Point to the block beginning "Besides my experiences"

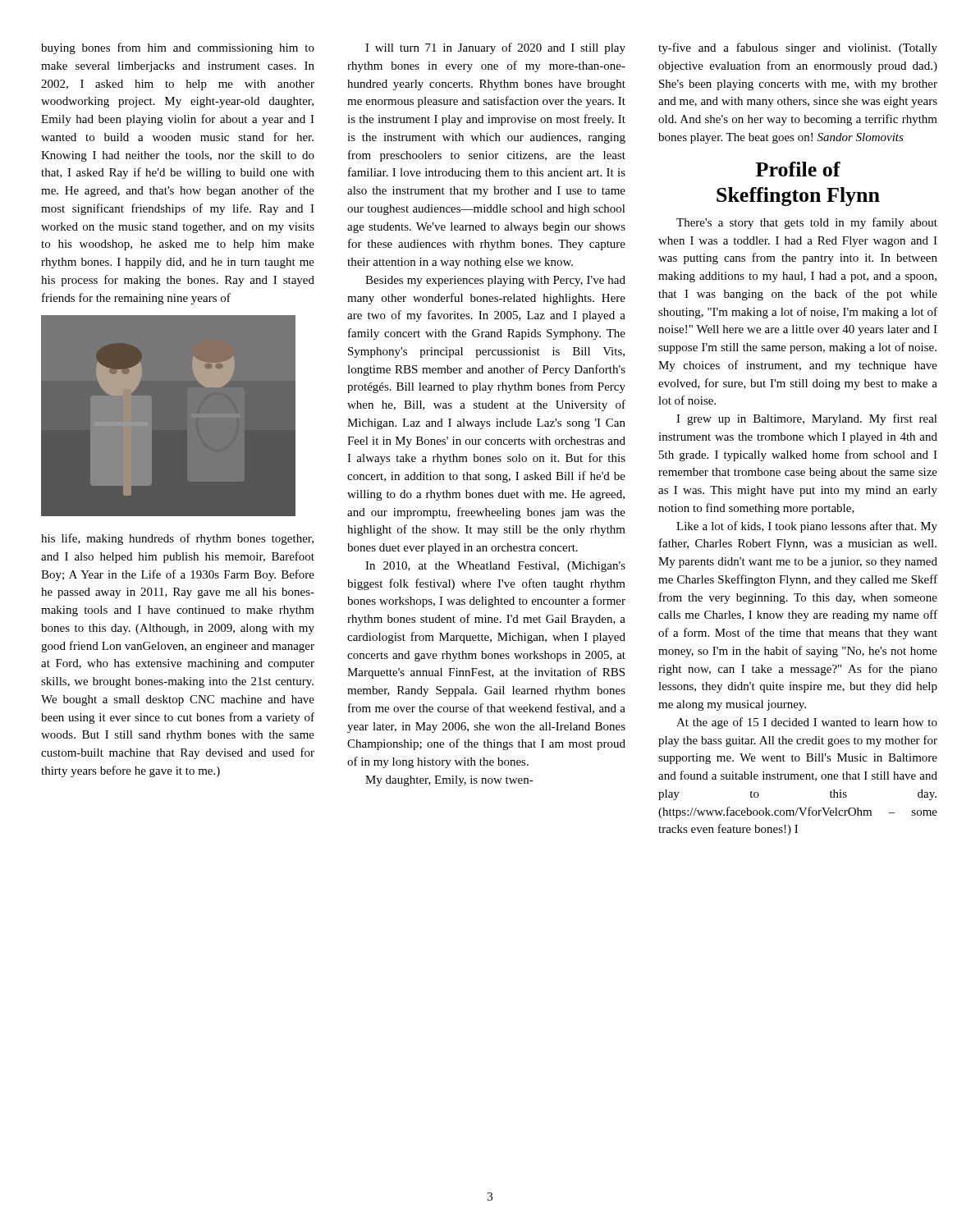pos(486,414)
